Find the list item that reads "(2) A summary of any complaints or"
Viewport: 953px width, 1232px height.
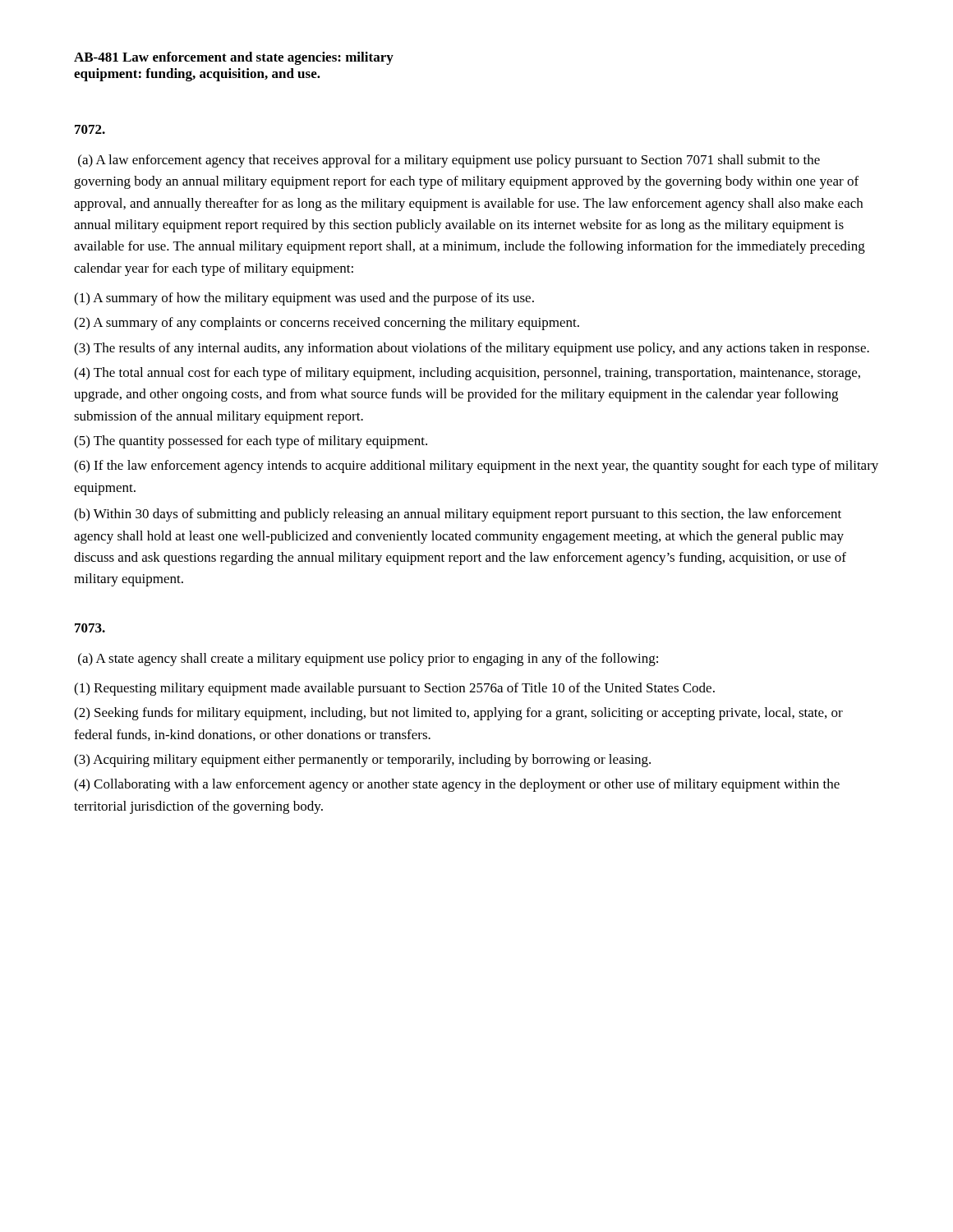click(x=327, y=323)
